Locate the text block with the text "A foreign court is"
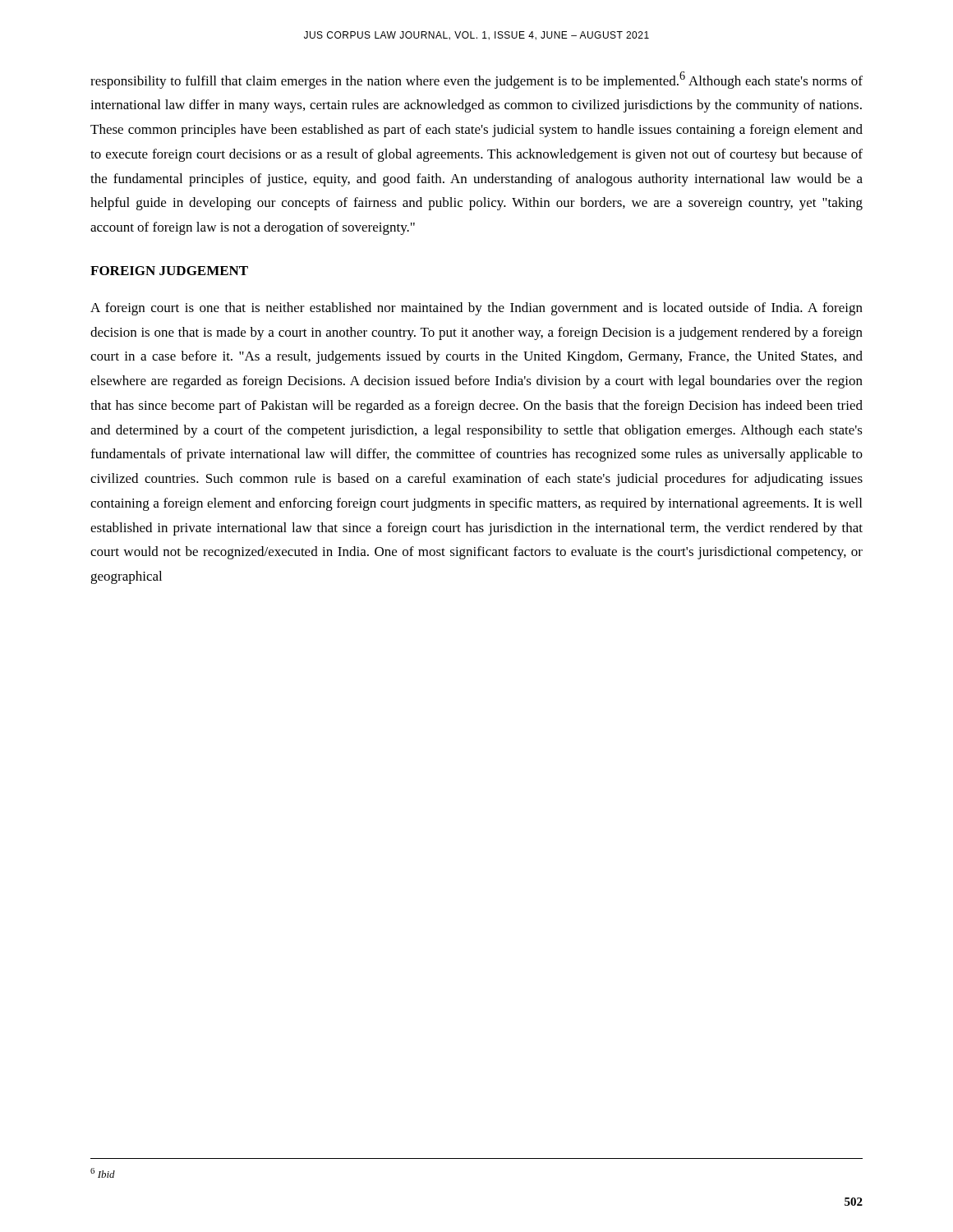953x1232 pixels. (x=476, y=442)
